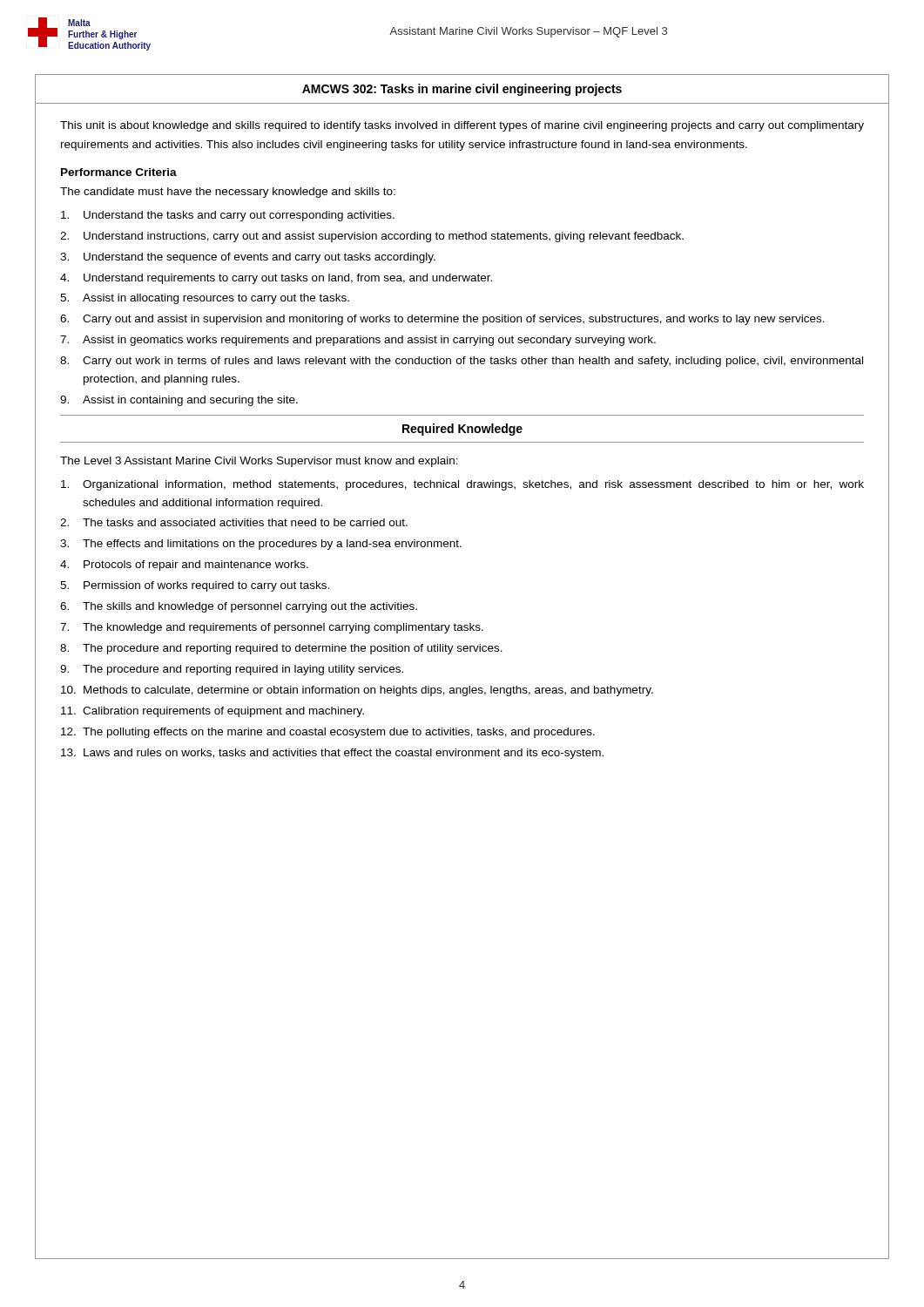
Task: Click on the list item that says "4. Protocols of repair and maintenance works."
Action: point(184,565)
